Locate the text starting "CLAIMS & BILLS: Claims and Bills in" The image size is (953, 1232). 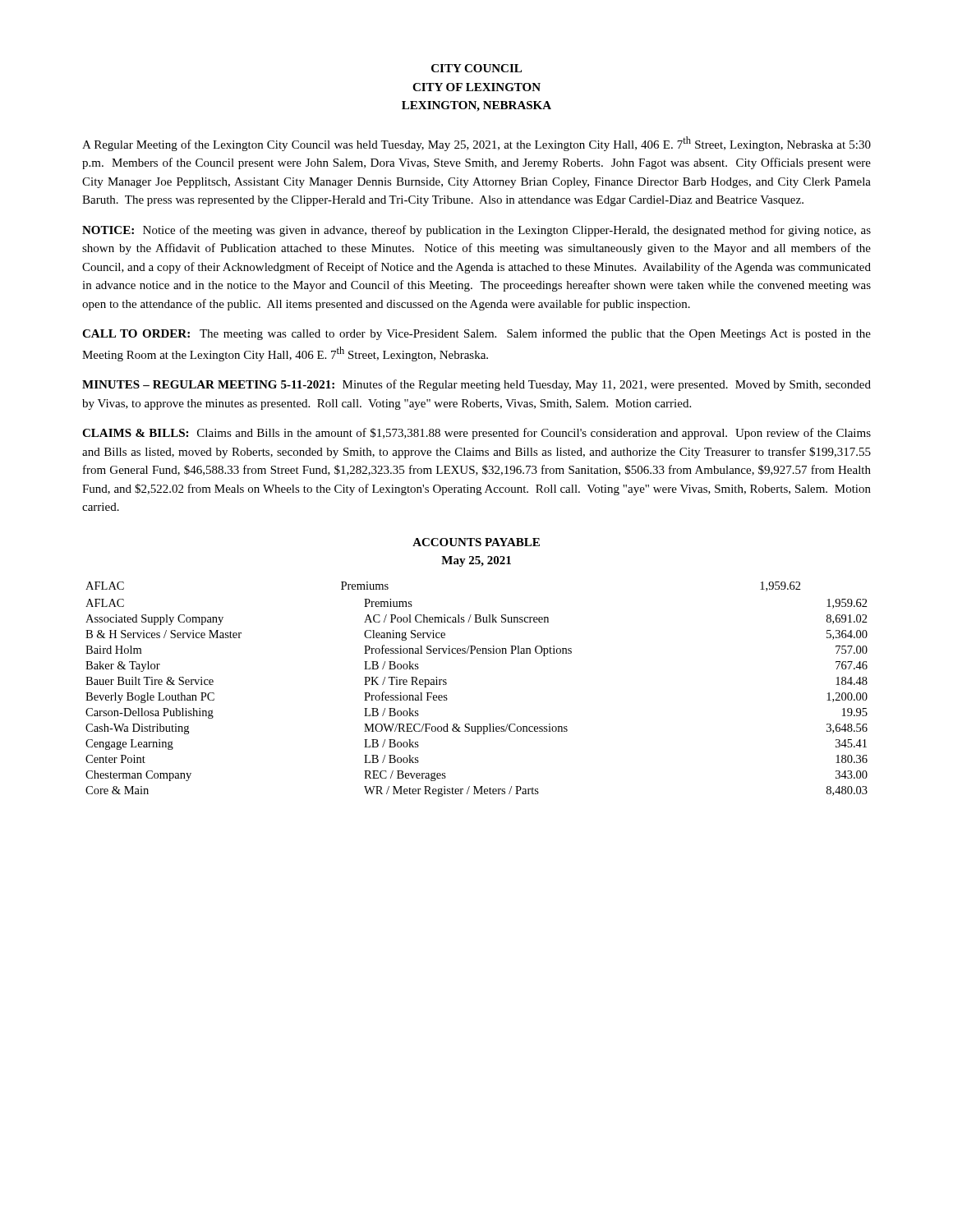pos(476,470)
